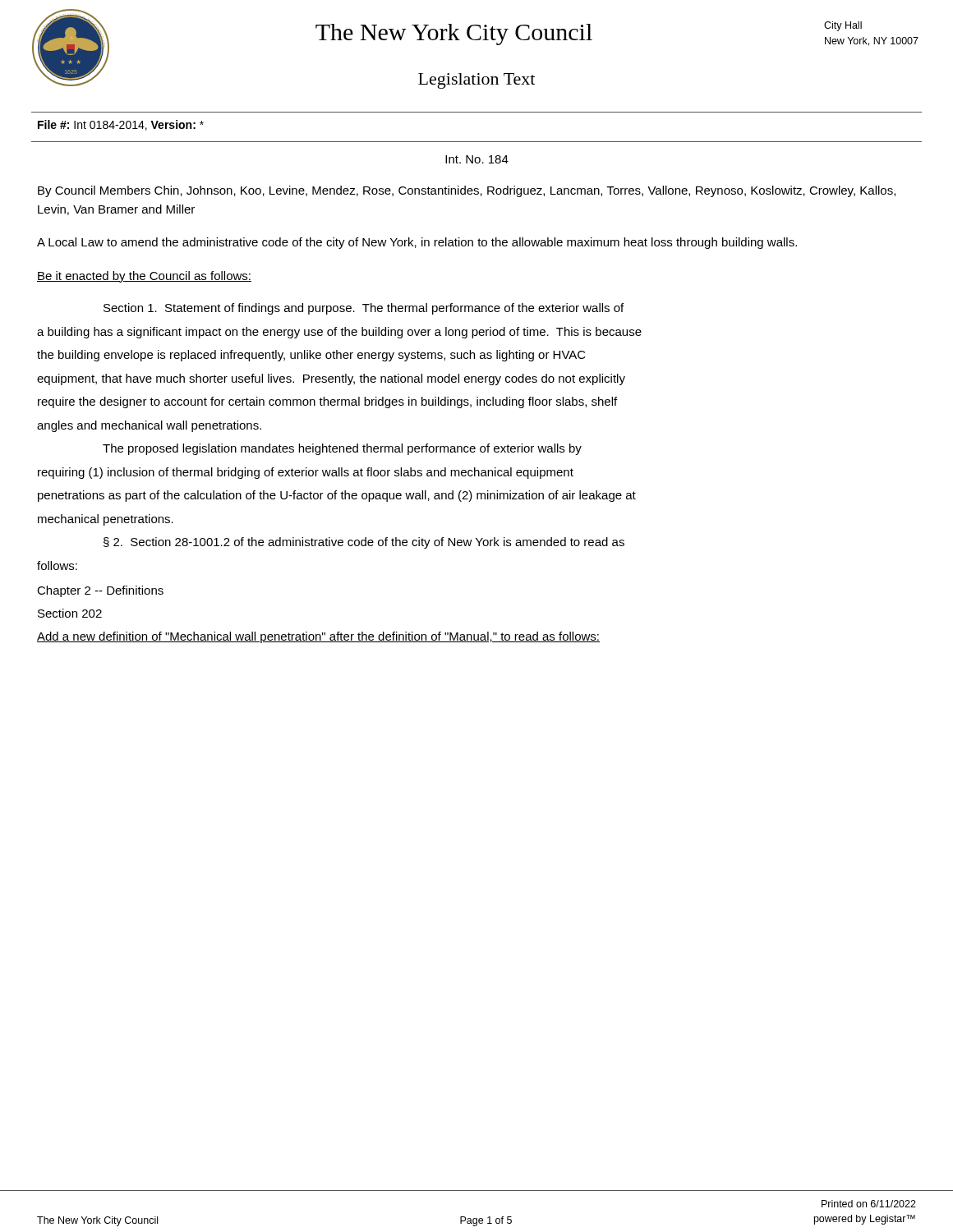Where is the passage that starts "§ 2. Section 28-1001.2 of"?
Viewport: 953px width, 1232px height.
[476, 554]
